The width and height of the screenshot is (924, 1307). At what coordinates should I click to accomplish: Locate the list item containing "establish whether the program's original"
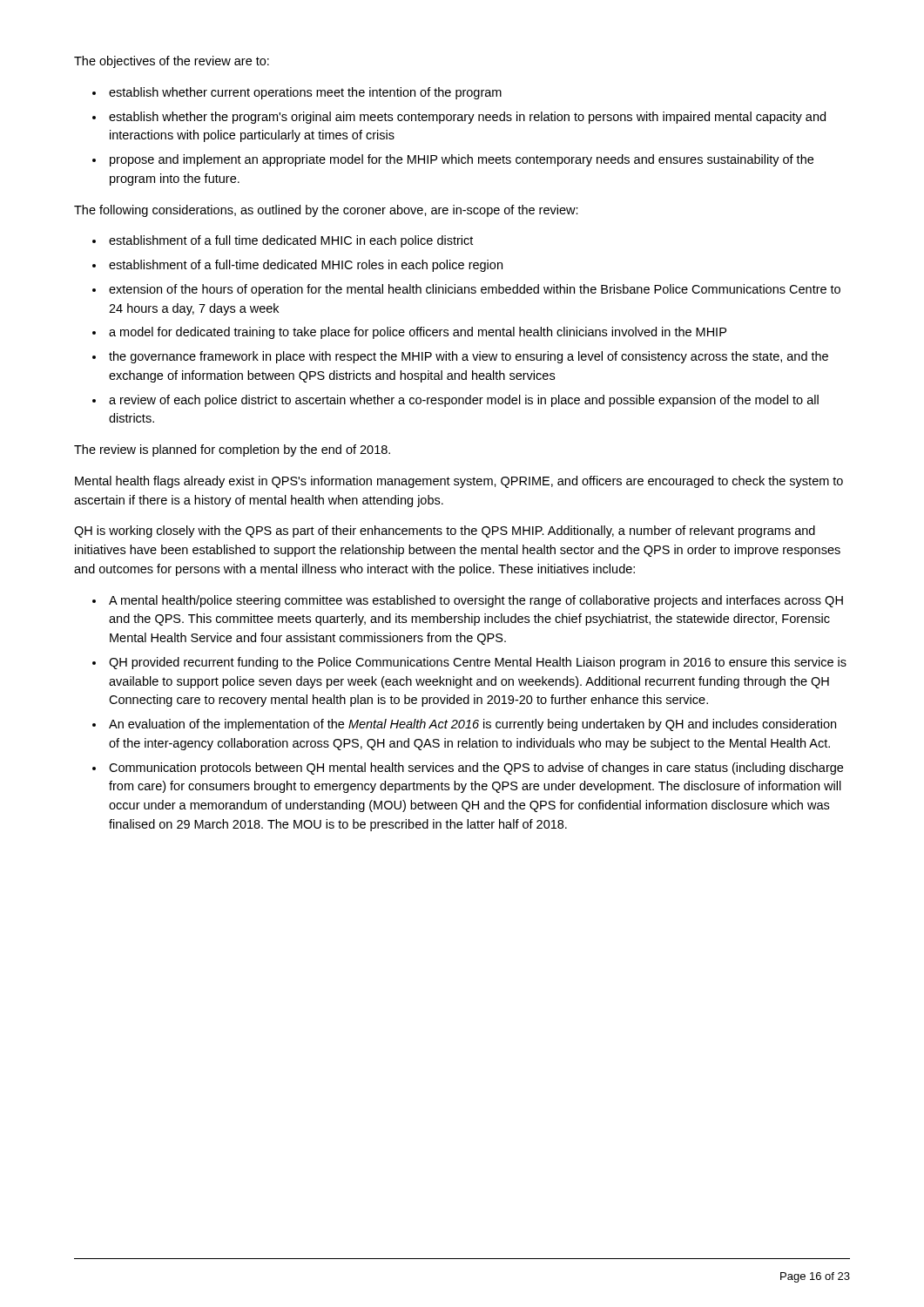[468, 126]
